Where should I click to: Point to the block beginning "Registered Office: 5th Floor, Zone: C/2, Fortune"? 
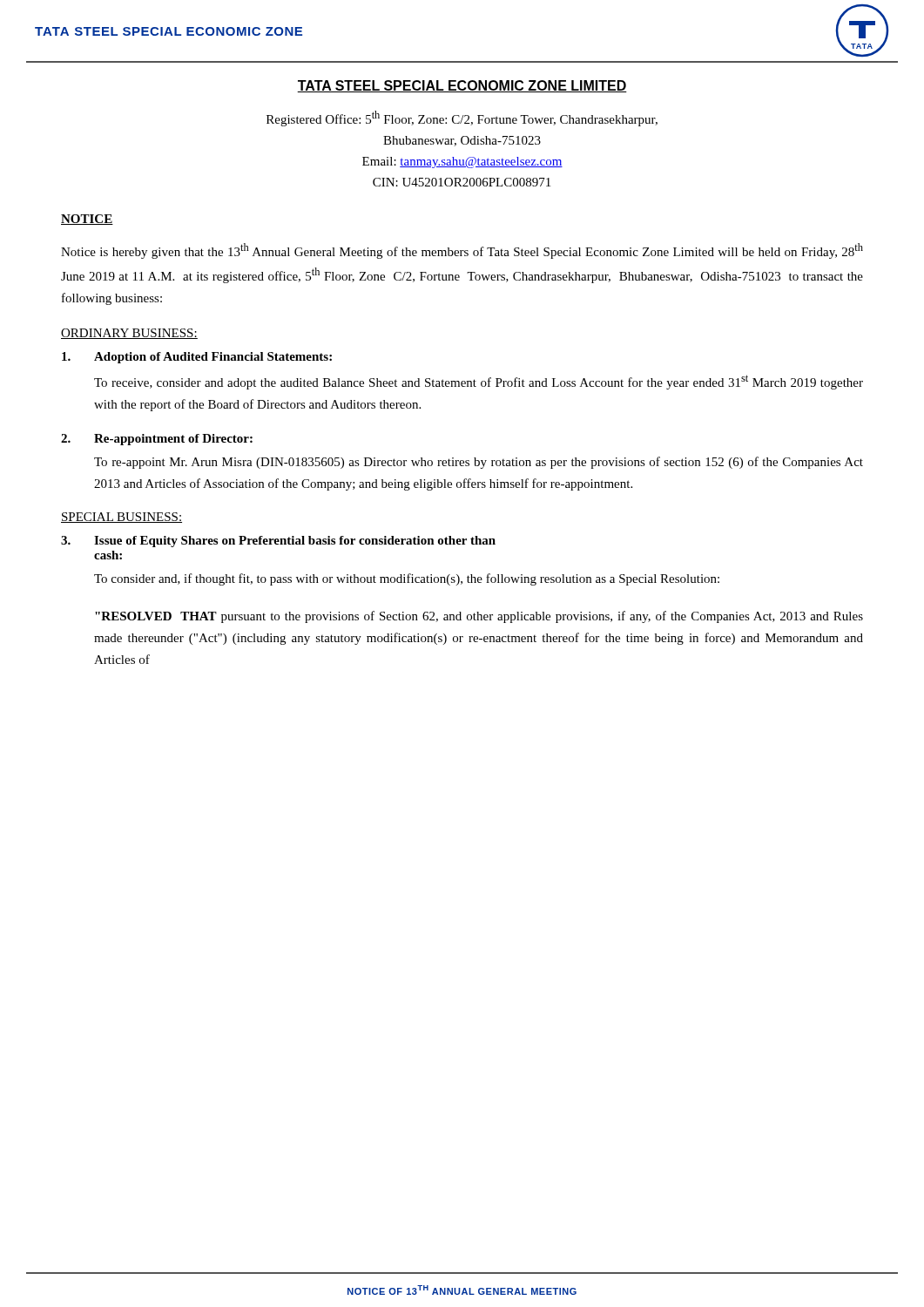point(462,149)
